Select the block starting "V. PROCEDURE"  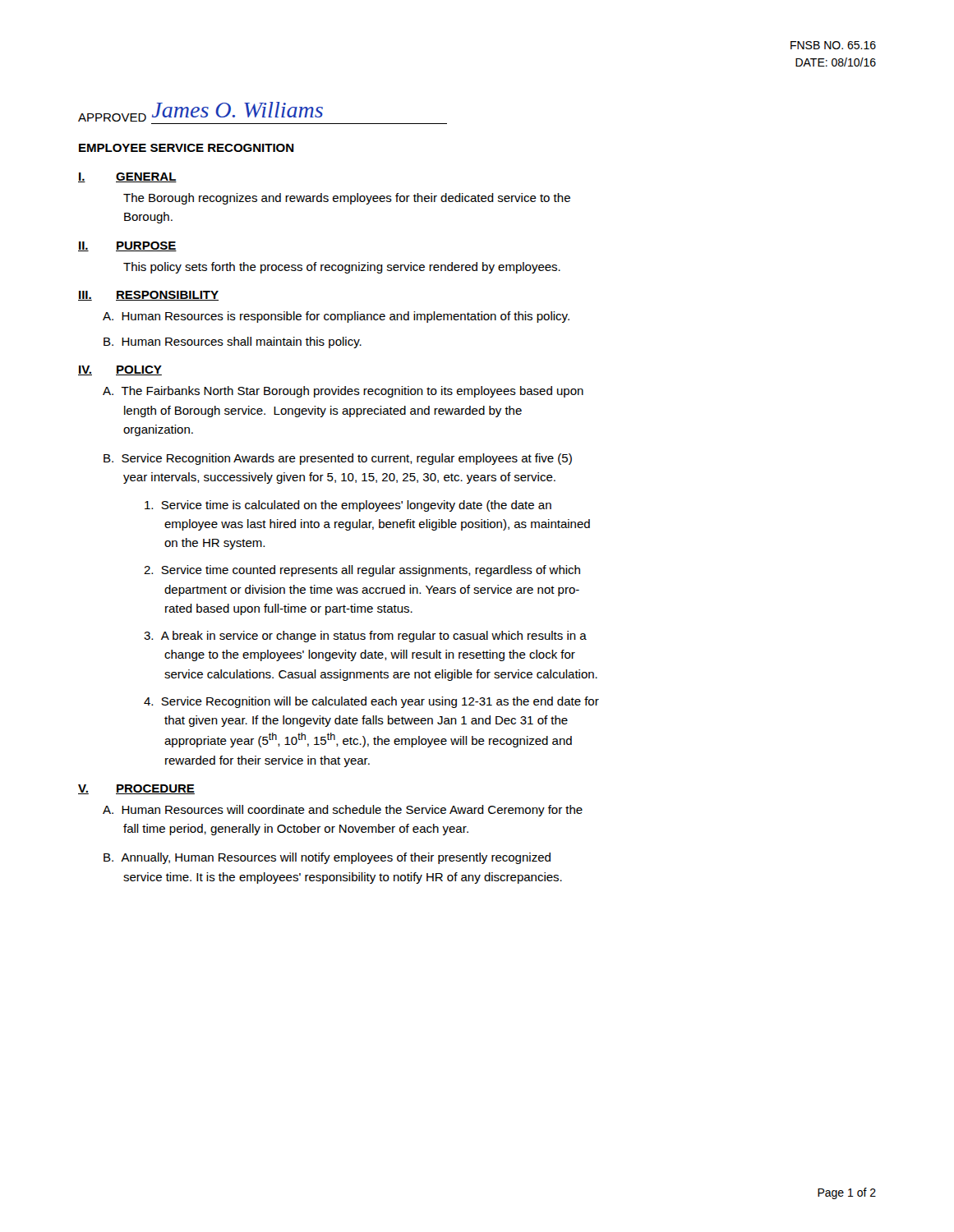136,788
